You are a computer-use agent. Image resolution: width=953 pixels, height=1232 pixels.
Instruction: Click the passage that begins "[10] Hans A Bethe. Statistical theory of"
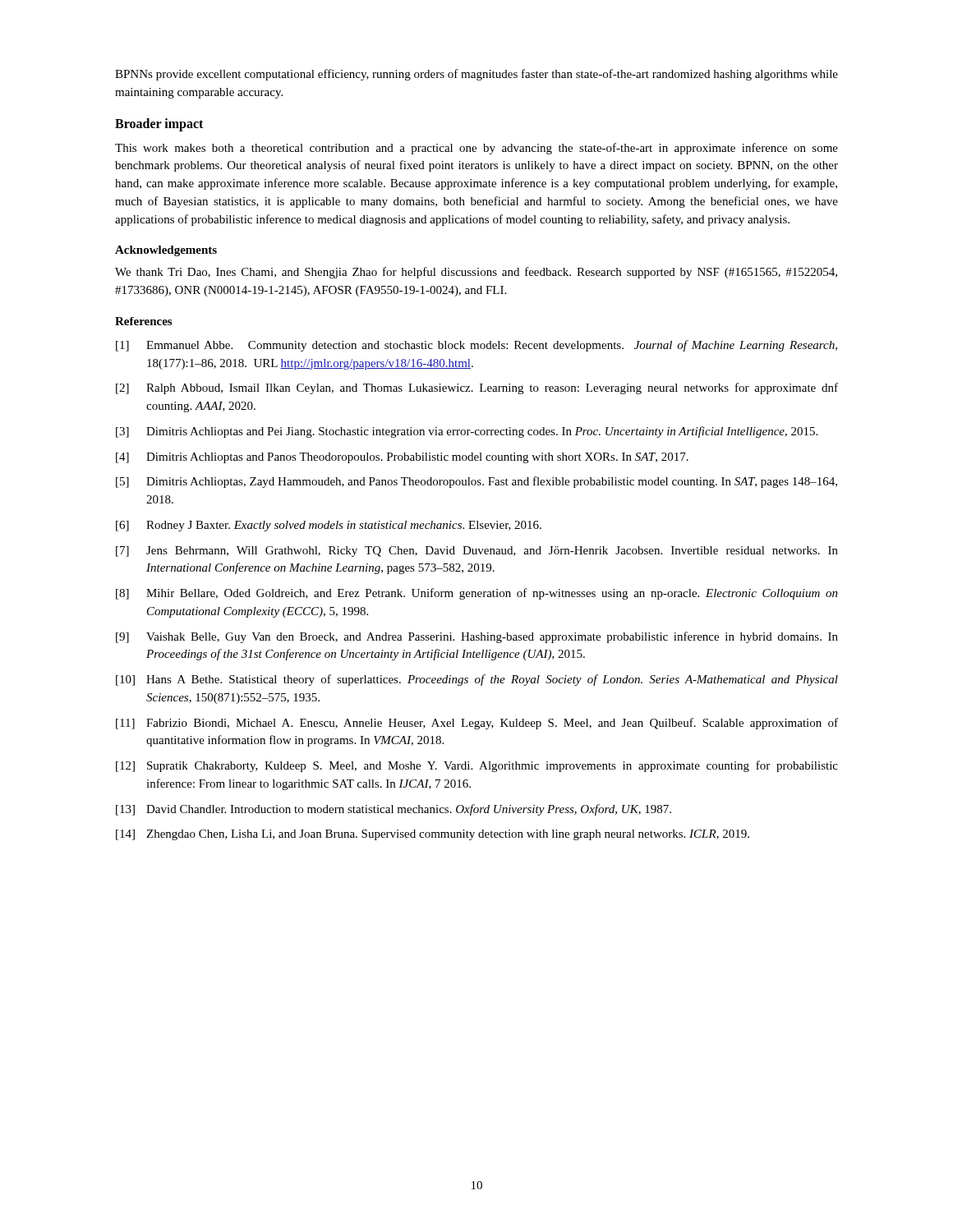point(476,689)
